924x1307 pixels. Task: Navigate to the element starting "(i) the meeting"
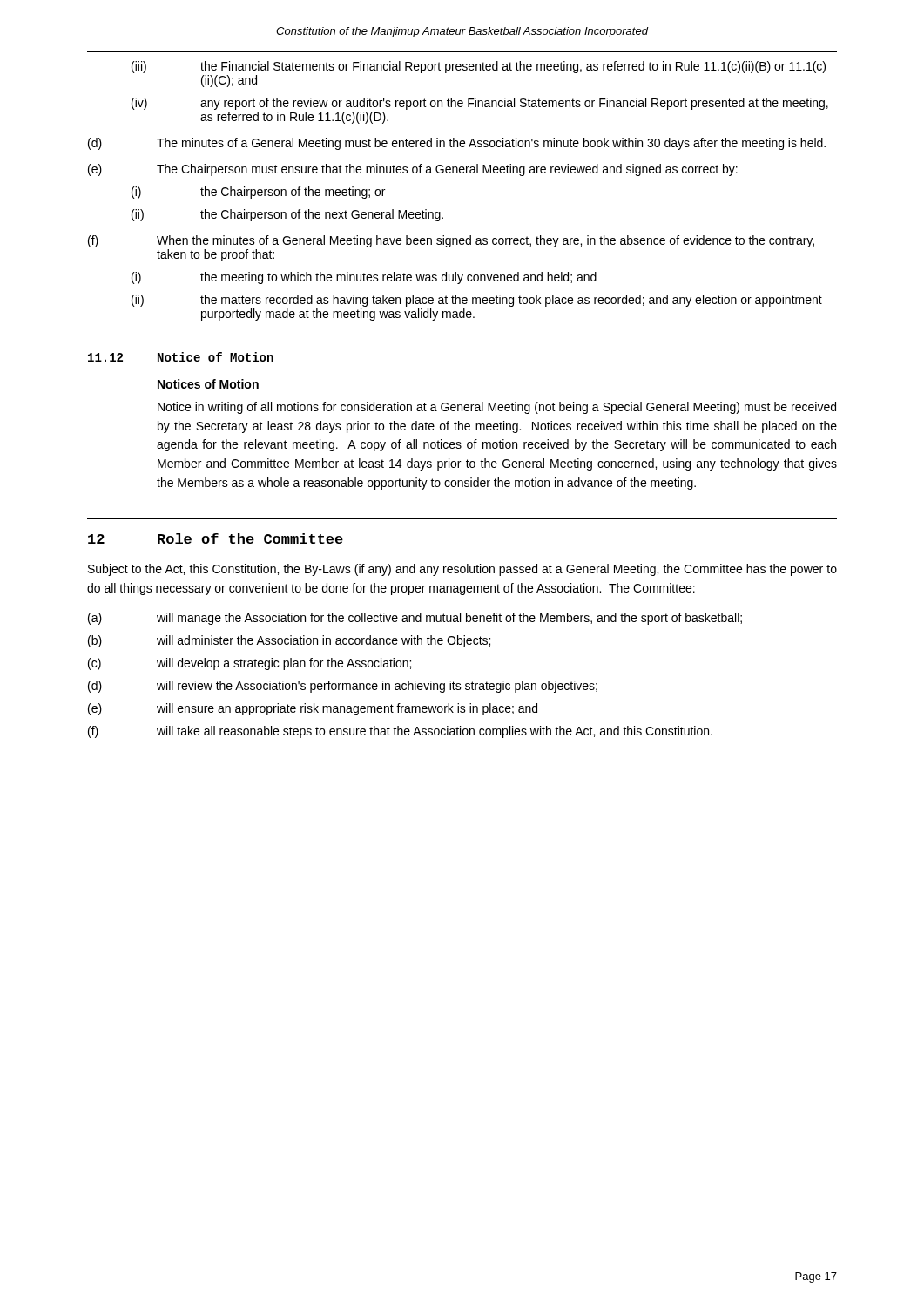[x=462, y=277]
